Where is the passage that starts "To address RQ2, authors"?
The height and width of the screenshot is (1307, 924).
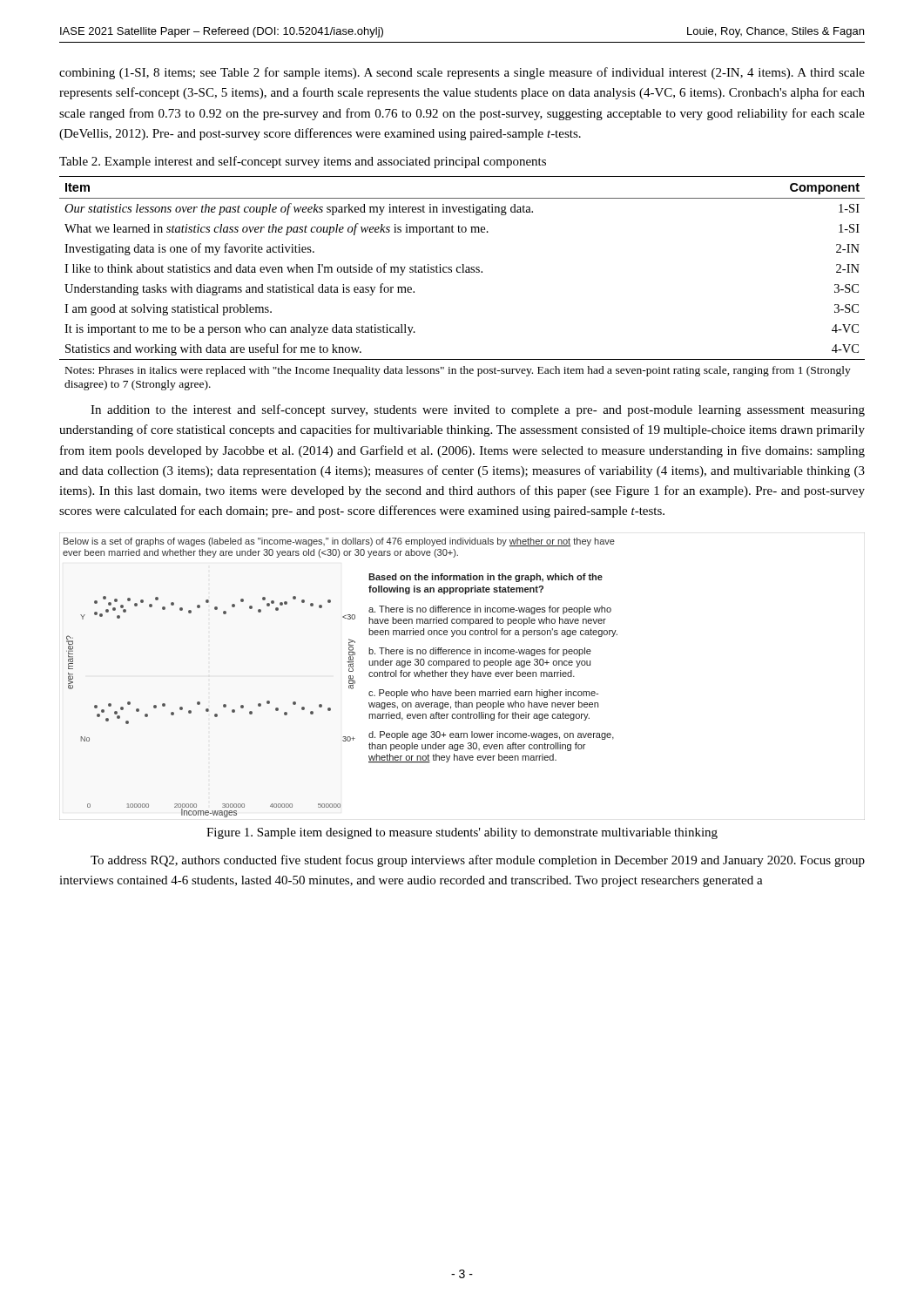pos(462,870)
